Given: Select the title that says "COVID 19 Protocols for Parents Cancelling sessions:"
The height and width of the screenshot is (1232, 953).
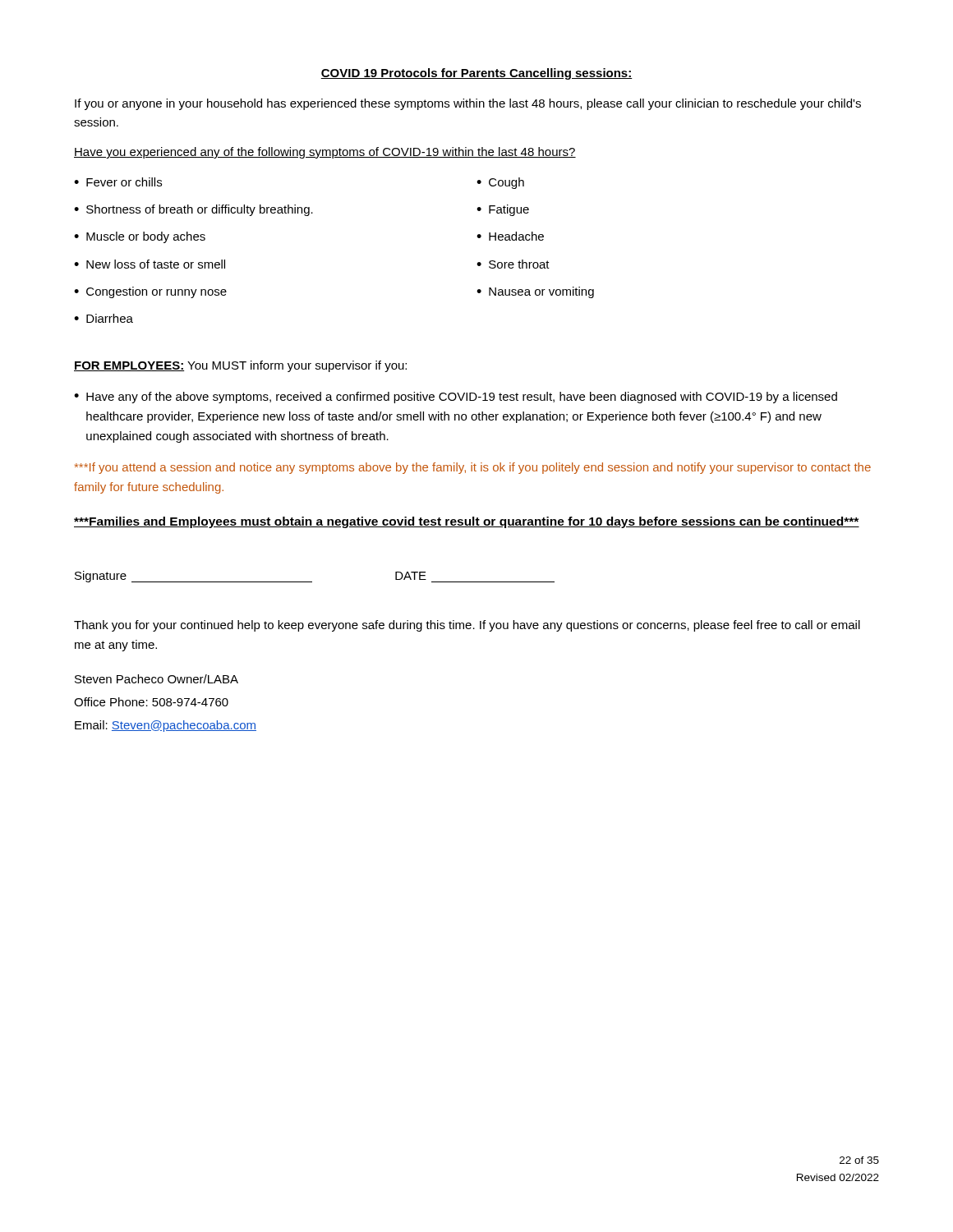Looking at the screenshot, I should pos(476,73).
